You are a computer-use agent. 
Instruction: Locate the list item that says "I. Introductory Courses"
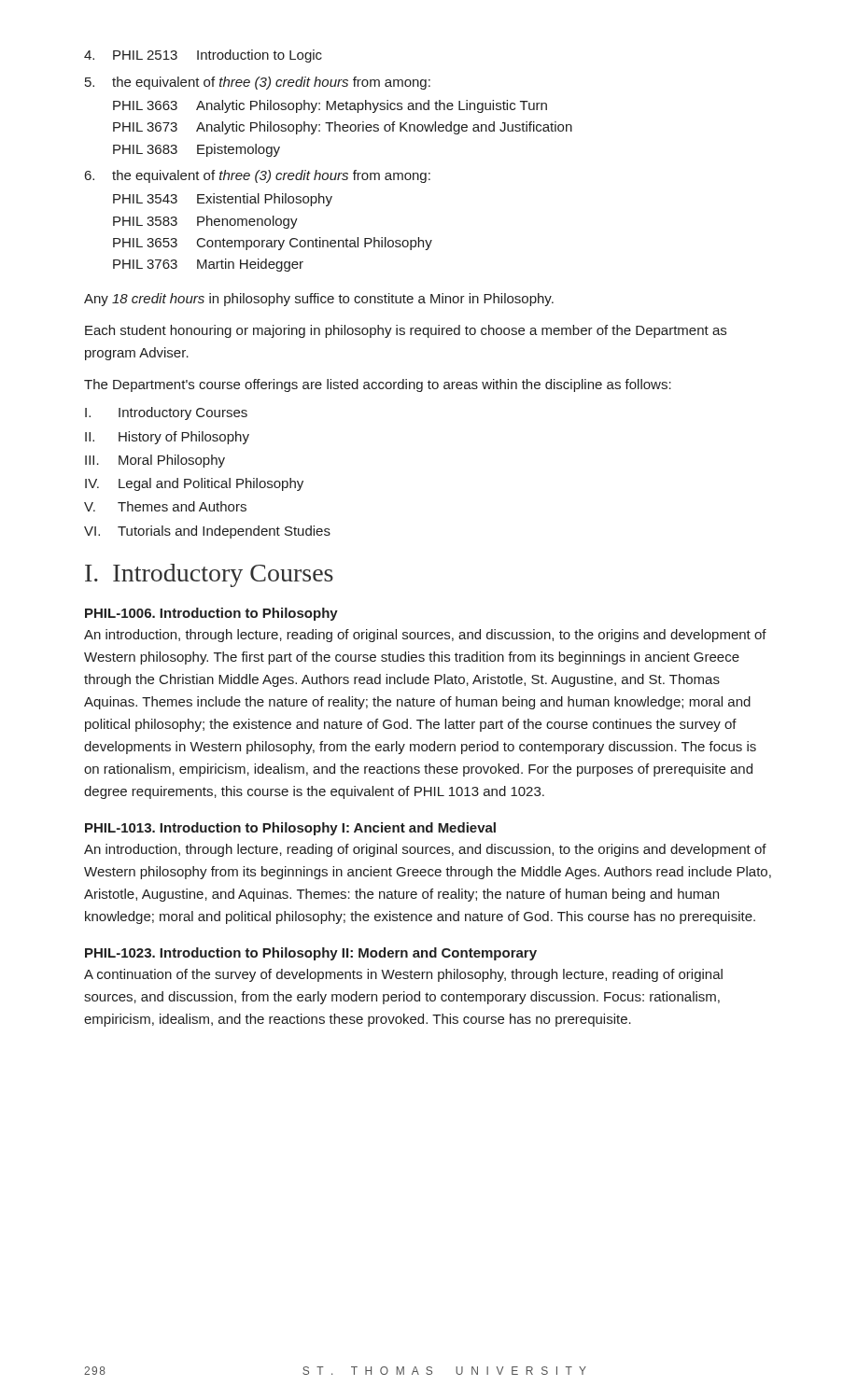[x=166, y=413]
